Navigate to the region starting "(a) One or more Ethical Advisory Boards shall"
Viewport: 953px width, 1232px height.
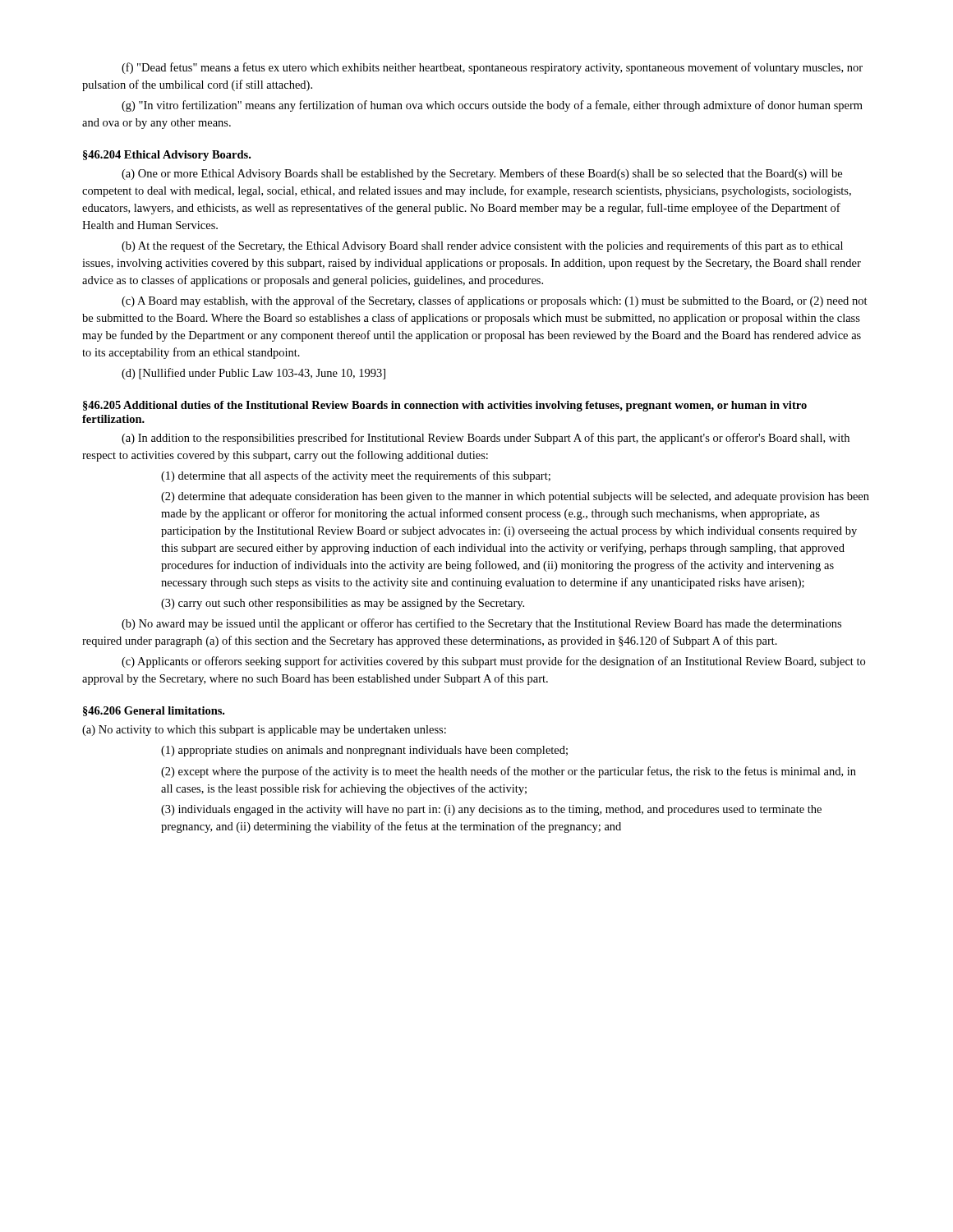(x=476, y=274)
